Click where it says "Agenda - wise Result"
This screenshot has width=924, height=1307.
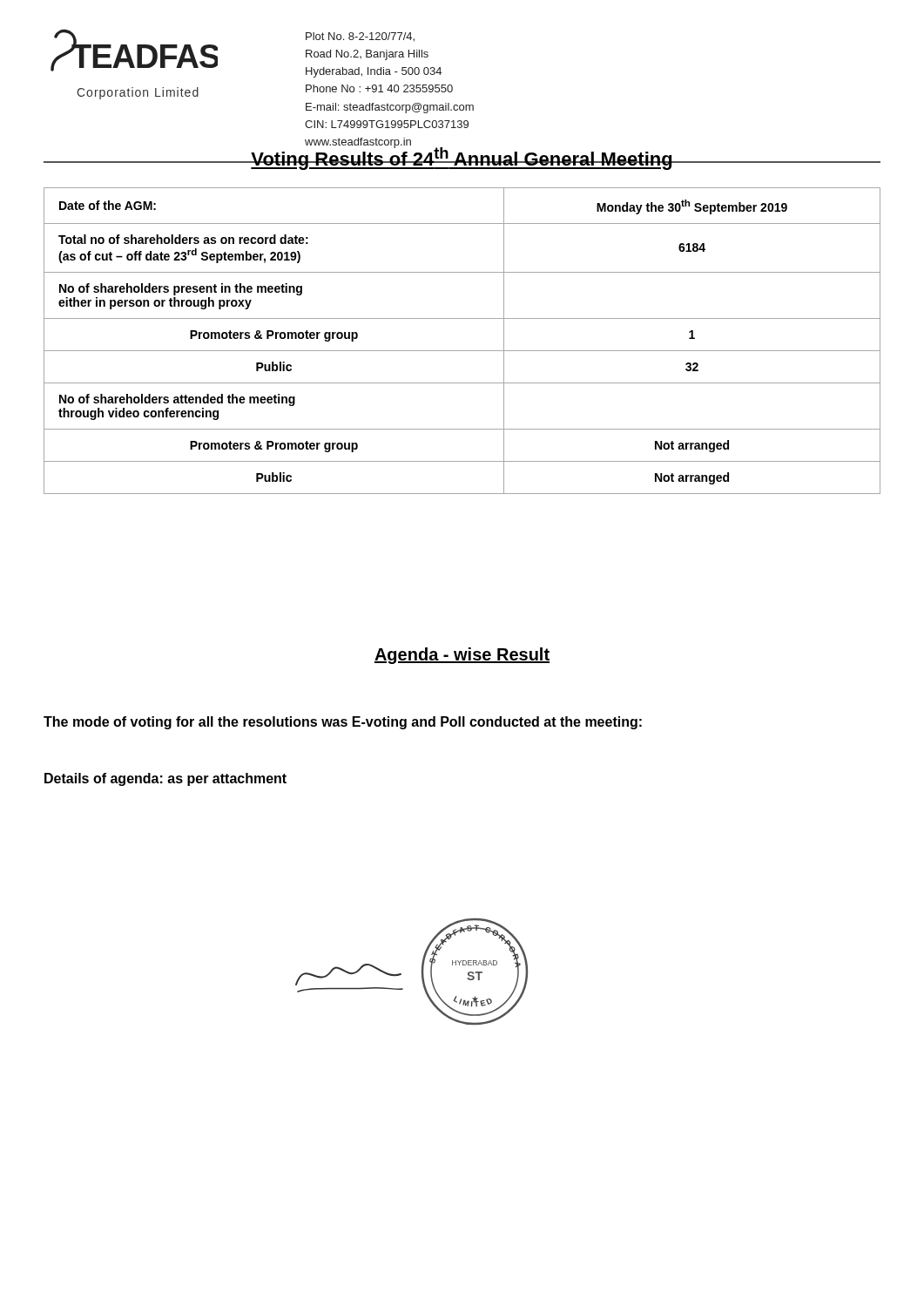[462, 655]
